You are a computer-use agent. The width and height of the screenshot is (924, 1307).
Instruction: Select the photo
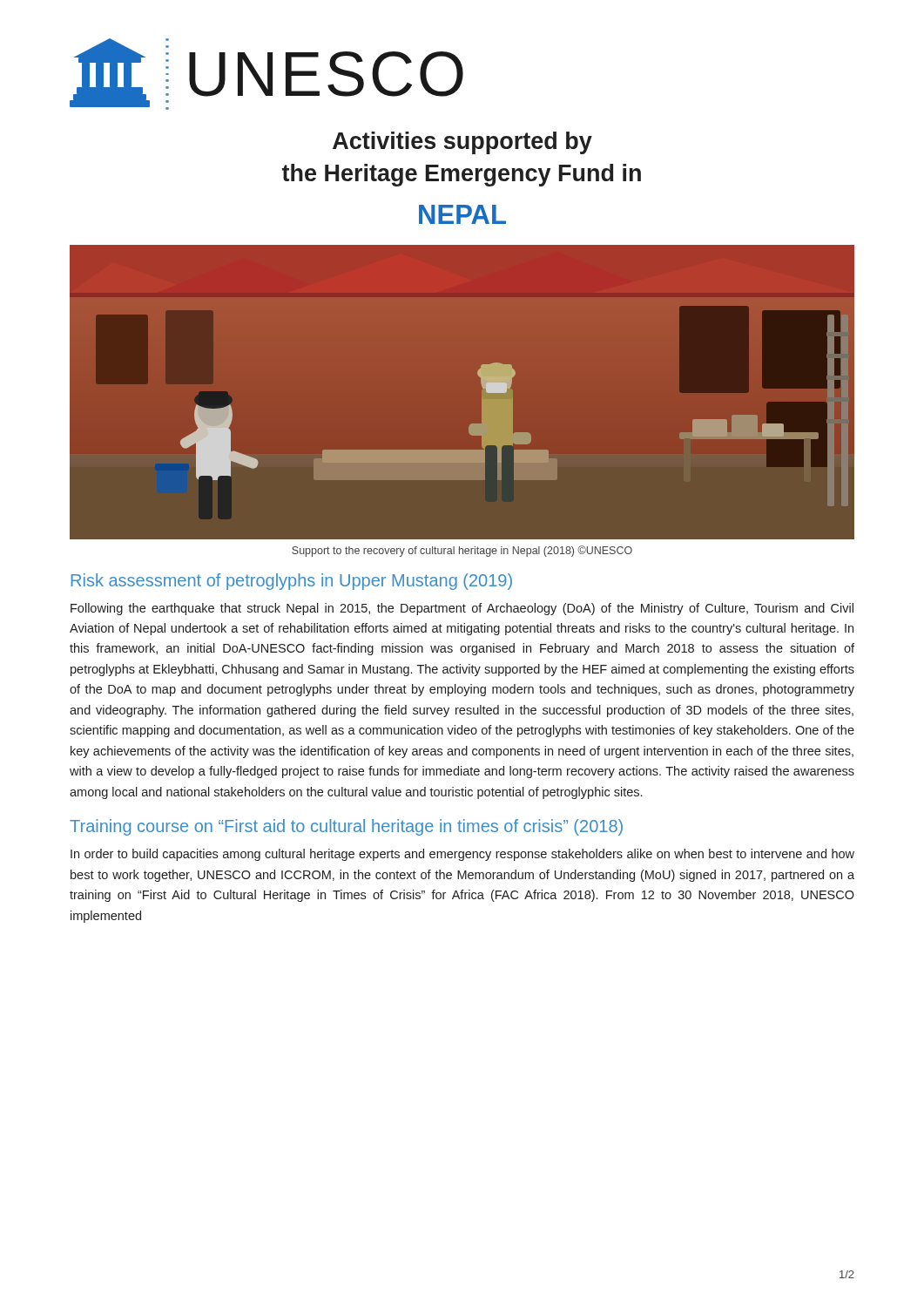462,392
